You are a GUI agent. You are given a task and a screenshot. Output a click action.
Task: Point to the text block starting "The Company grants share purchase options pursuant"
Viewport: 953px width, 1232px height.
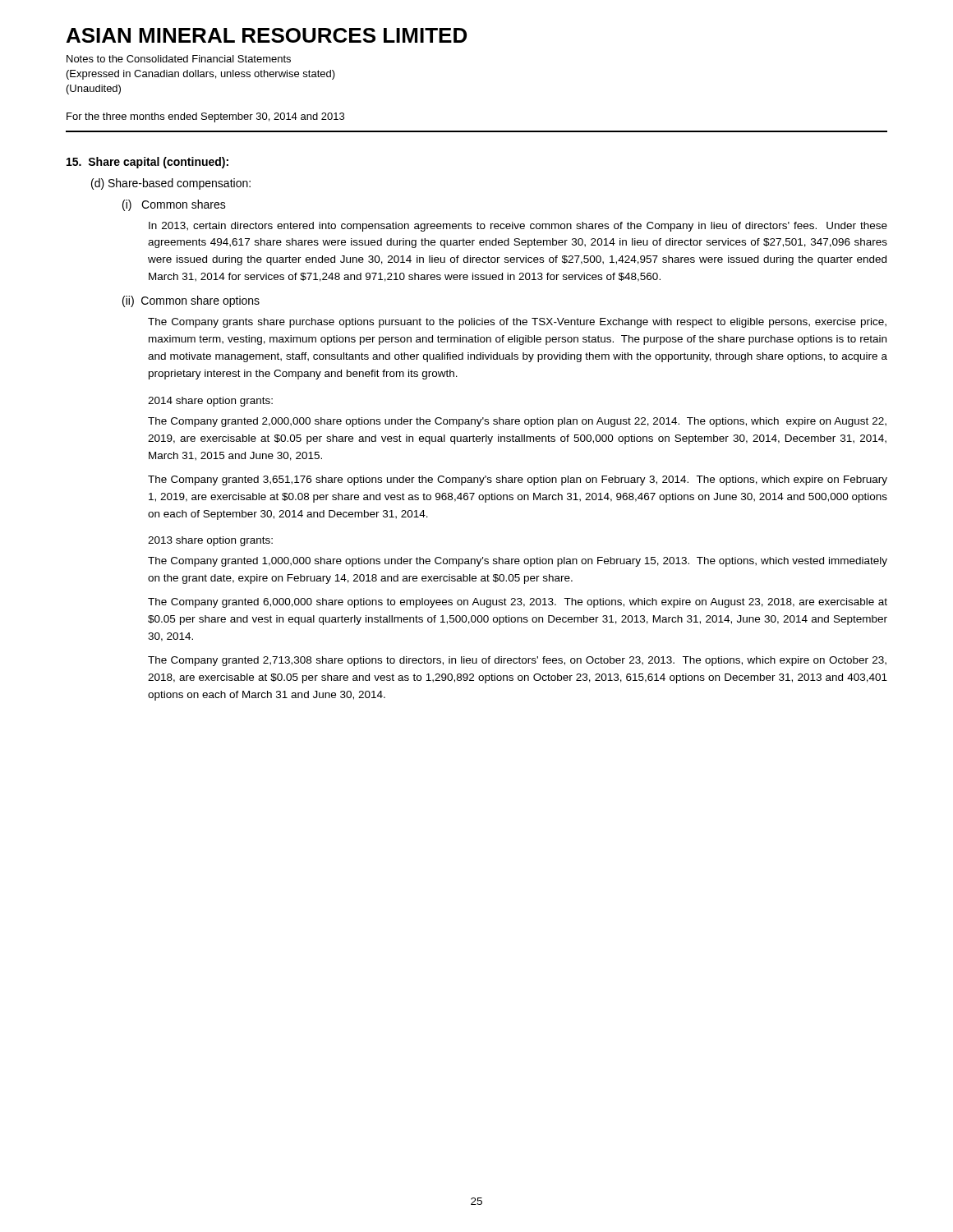[518, 348]
